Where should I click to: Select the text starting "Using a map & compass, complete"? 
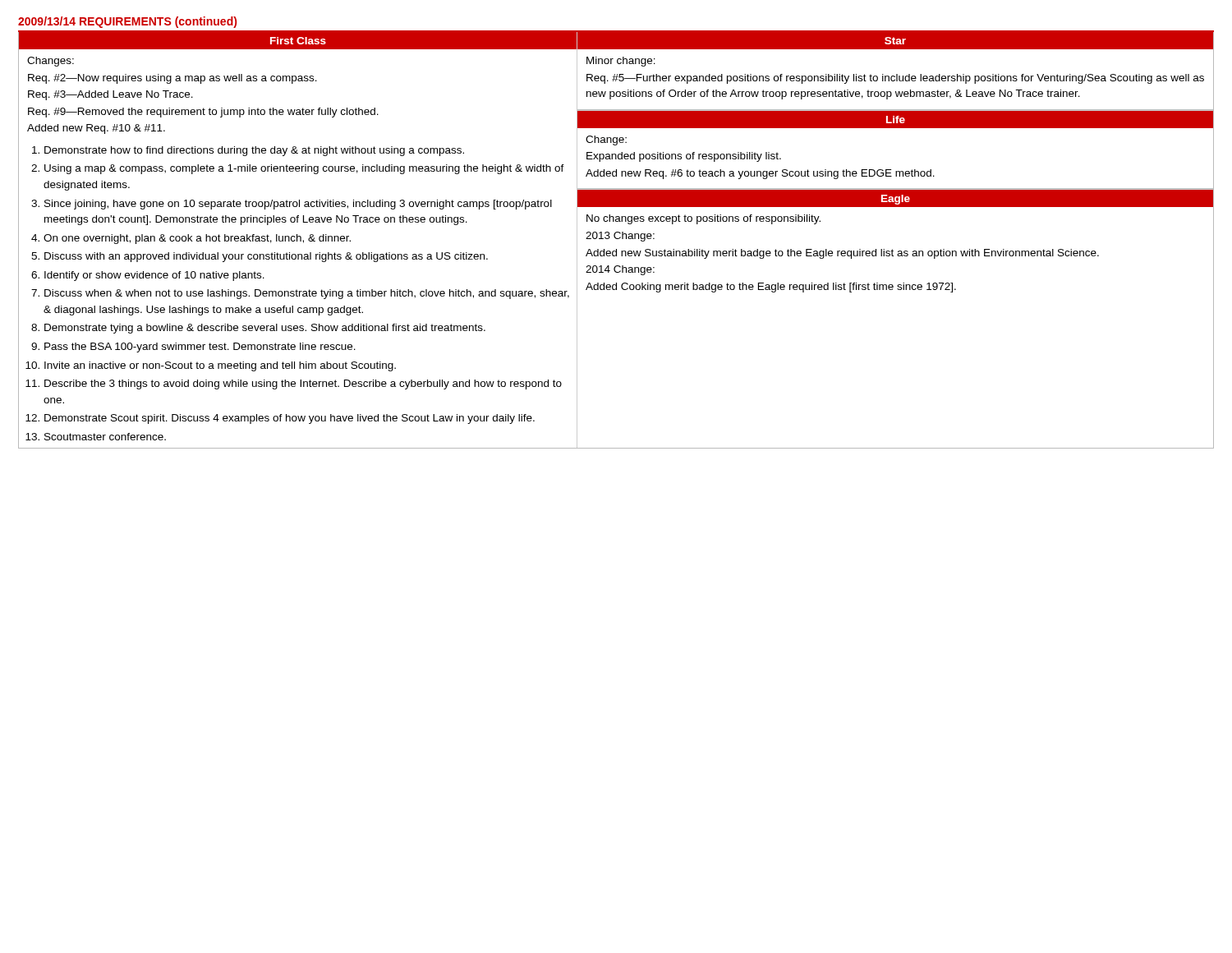(x=304, y=176)
